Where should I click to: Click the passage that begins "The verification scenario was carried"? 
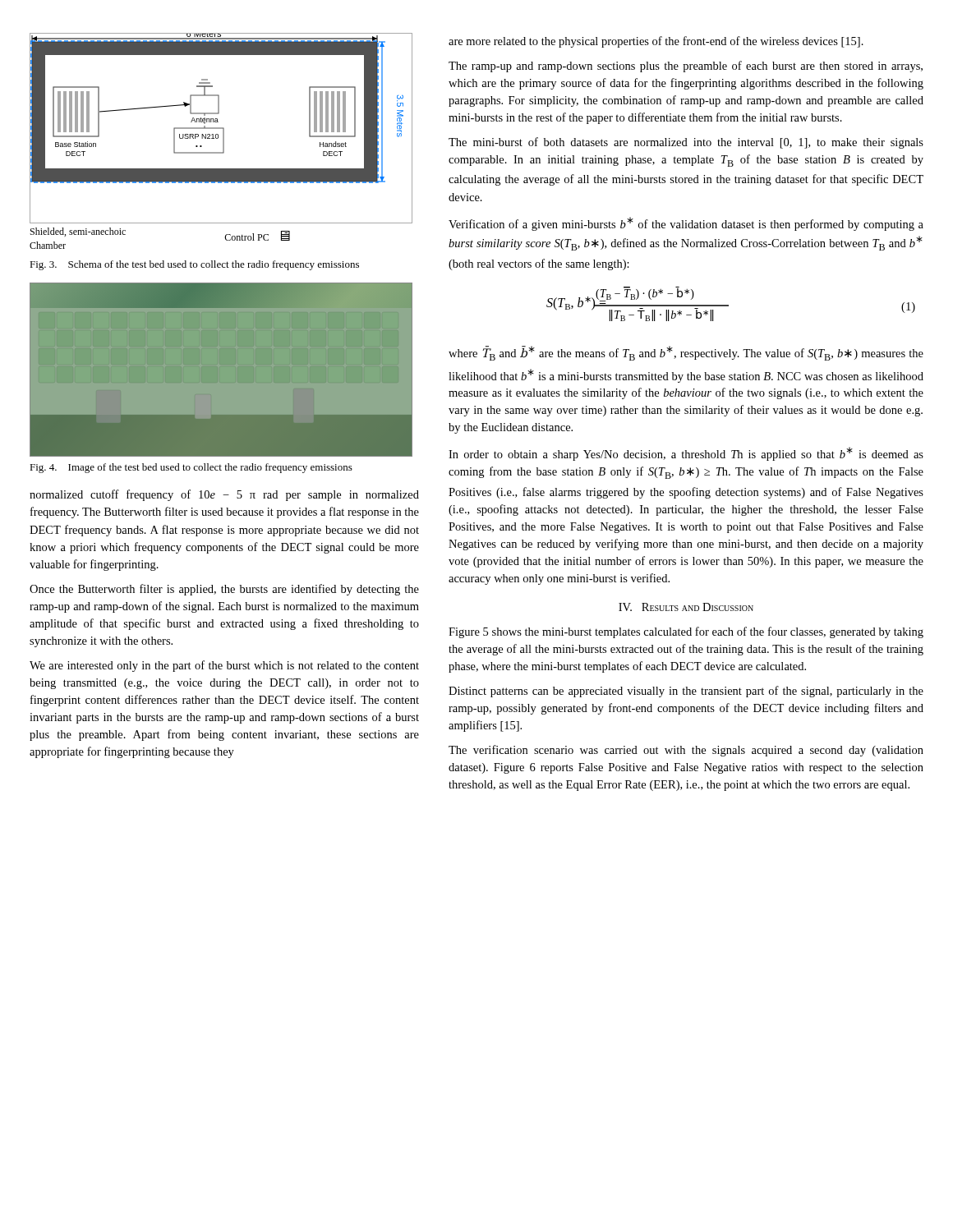tap(686, 767)
